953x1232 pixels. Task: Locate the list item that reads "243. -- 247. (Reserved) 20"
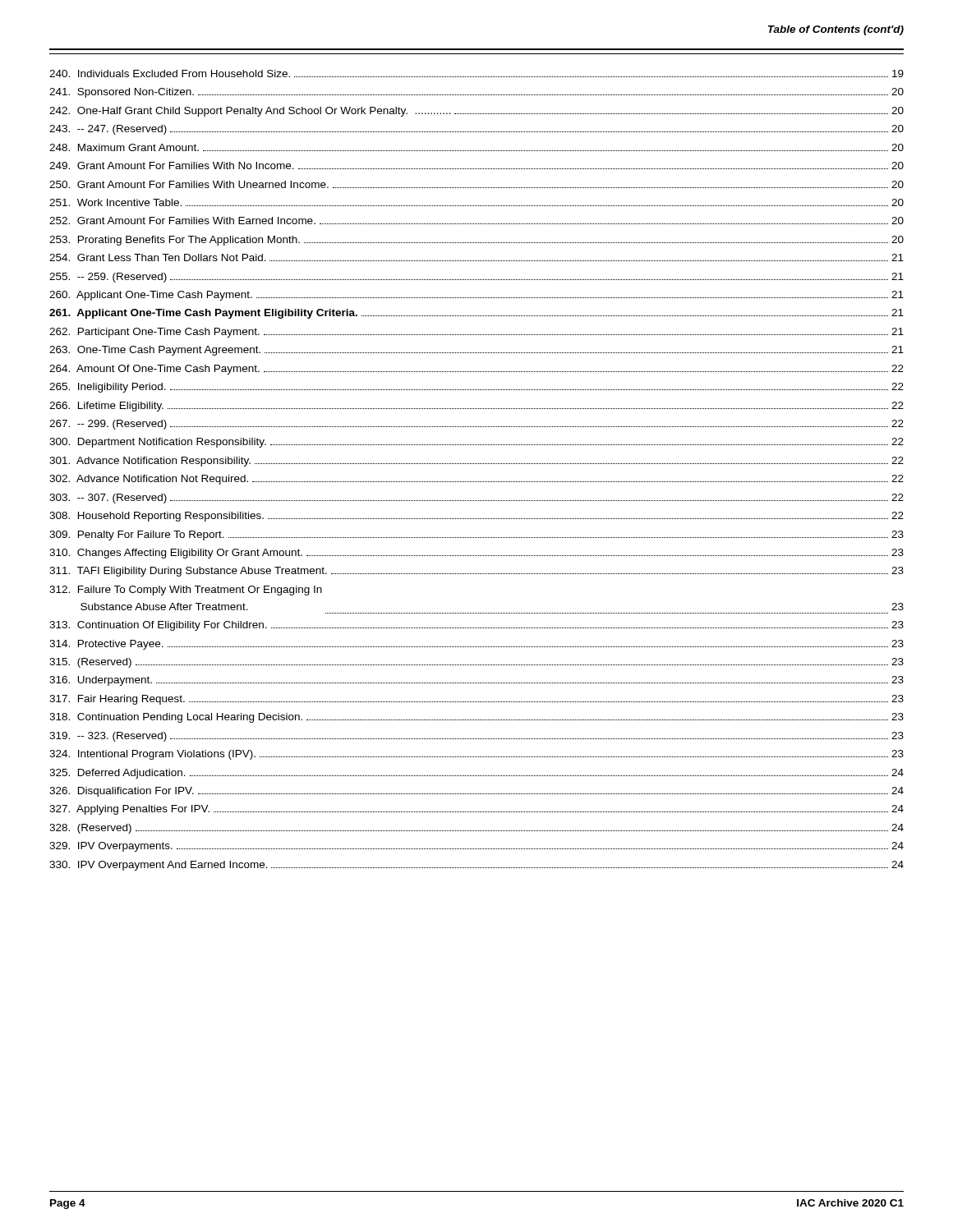coord(476,130)
